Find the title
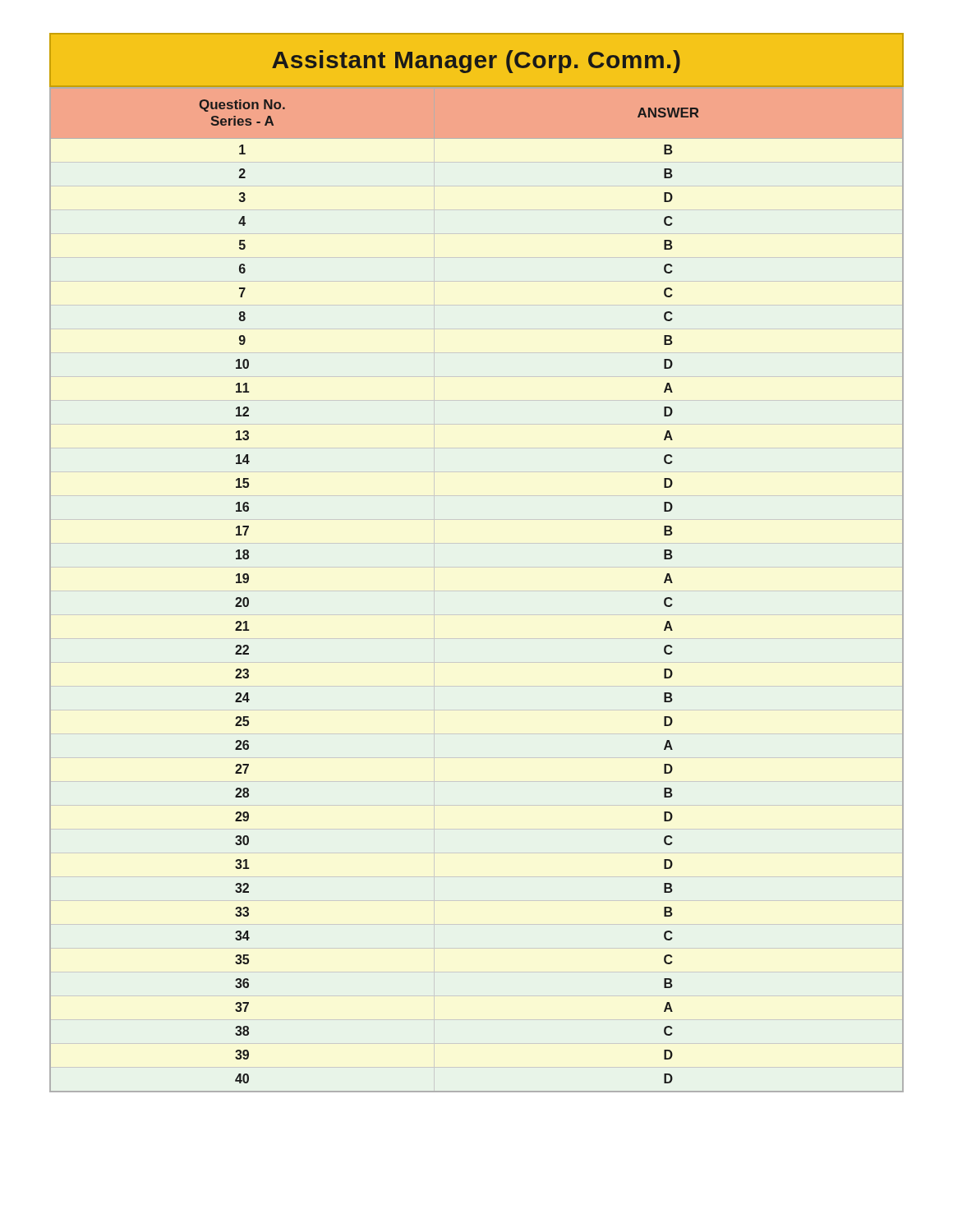 pos(476,60)
